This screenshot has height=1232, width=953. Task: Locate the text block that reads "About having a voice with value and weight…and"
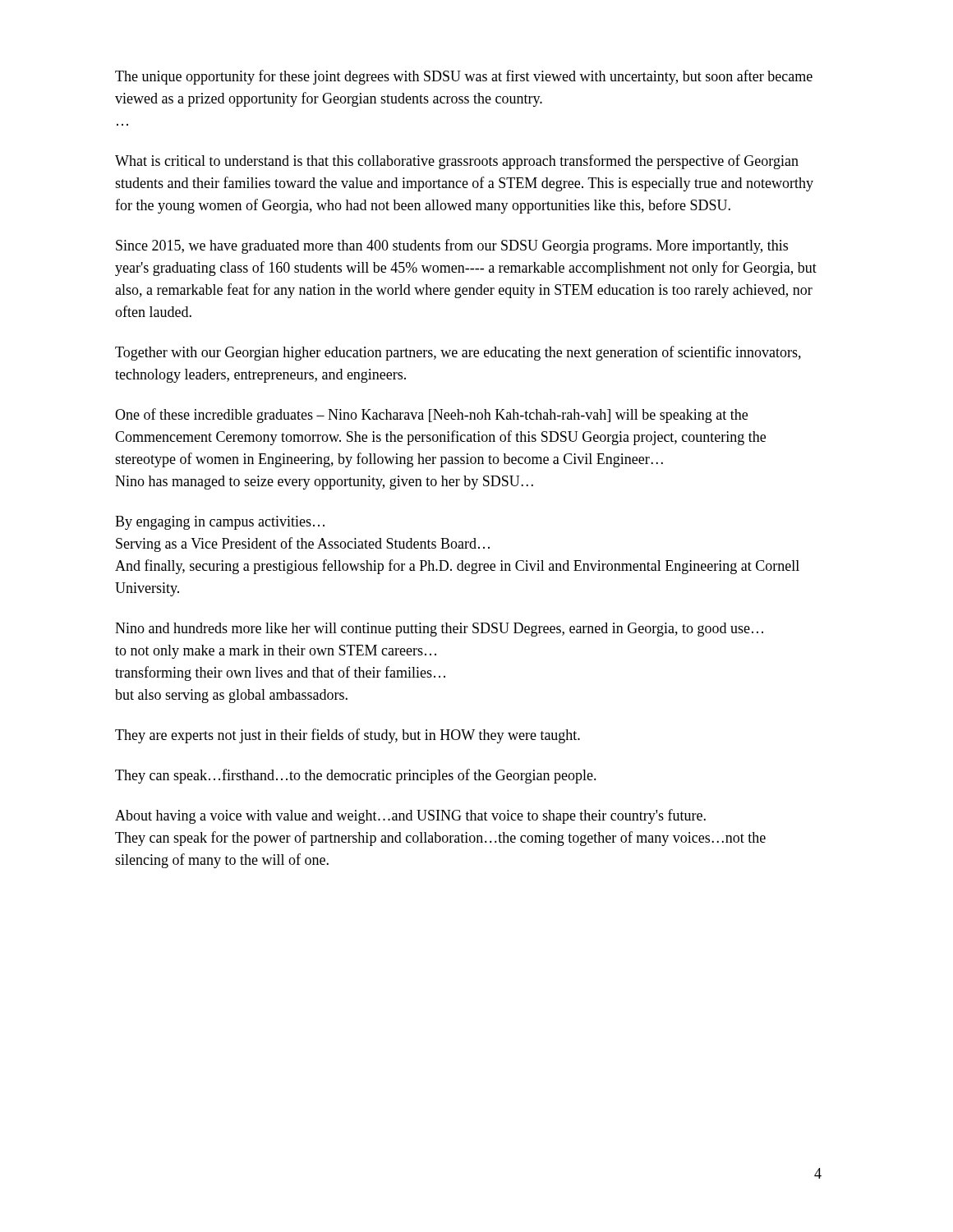pos(440,838)
